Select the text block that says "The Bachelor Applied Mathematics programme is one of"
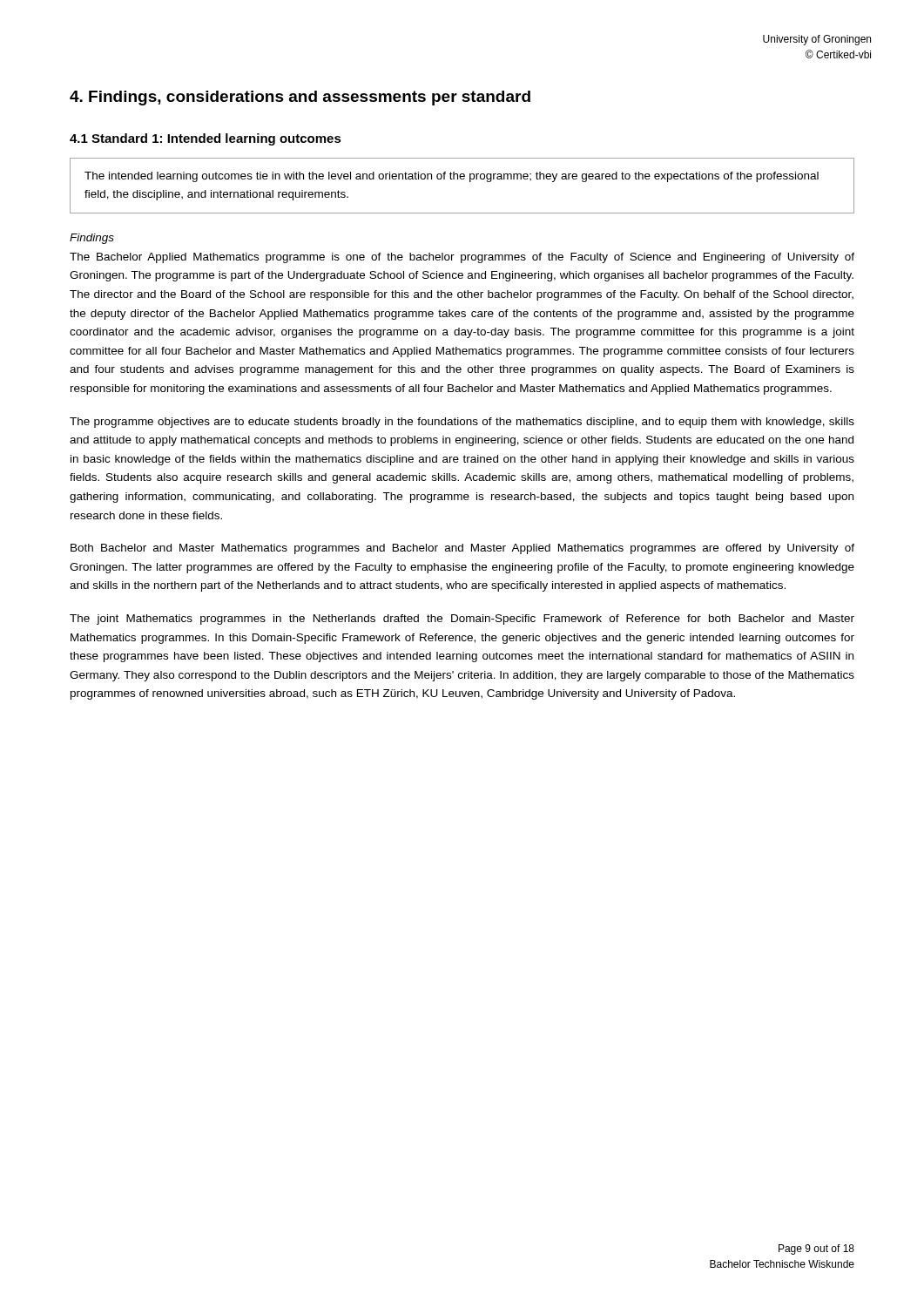The image size is (924, 1307). click(462, 322)
